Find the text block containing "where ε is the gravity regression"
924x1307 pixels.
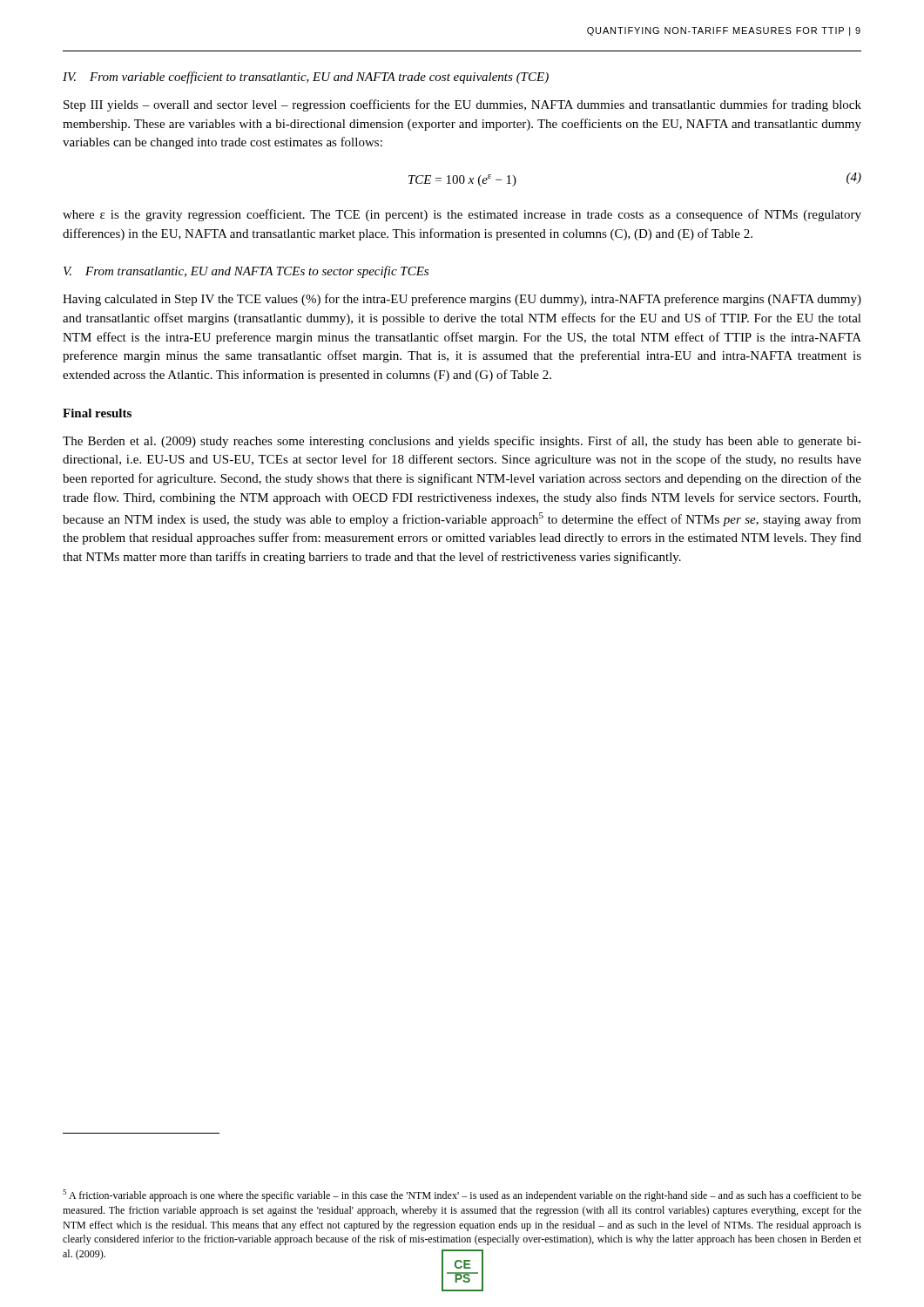point(462,224)
